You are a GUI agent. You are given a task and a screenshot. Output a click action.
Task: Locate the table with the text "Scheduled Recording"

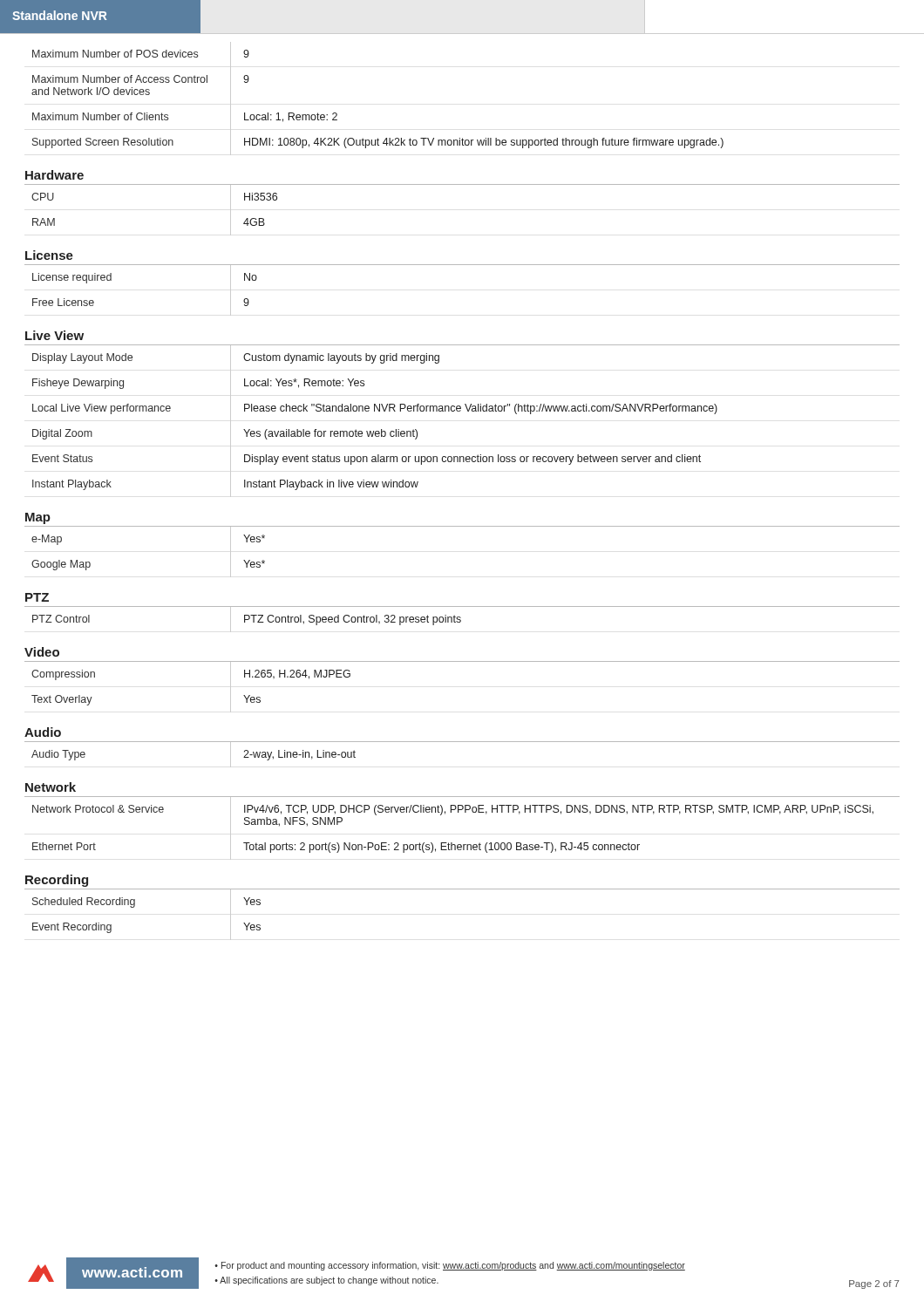pyautogui.click(x=462, y=915)
